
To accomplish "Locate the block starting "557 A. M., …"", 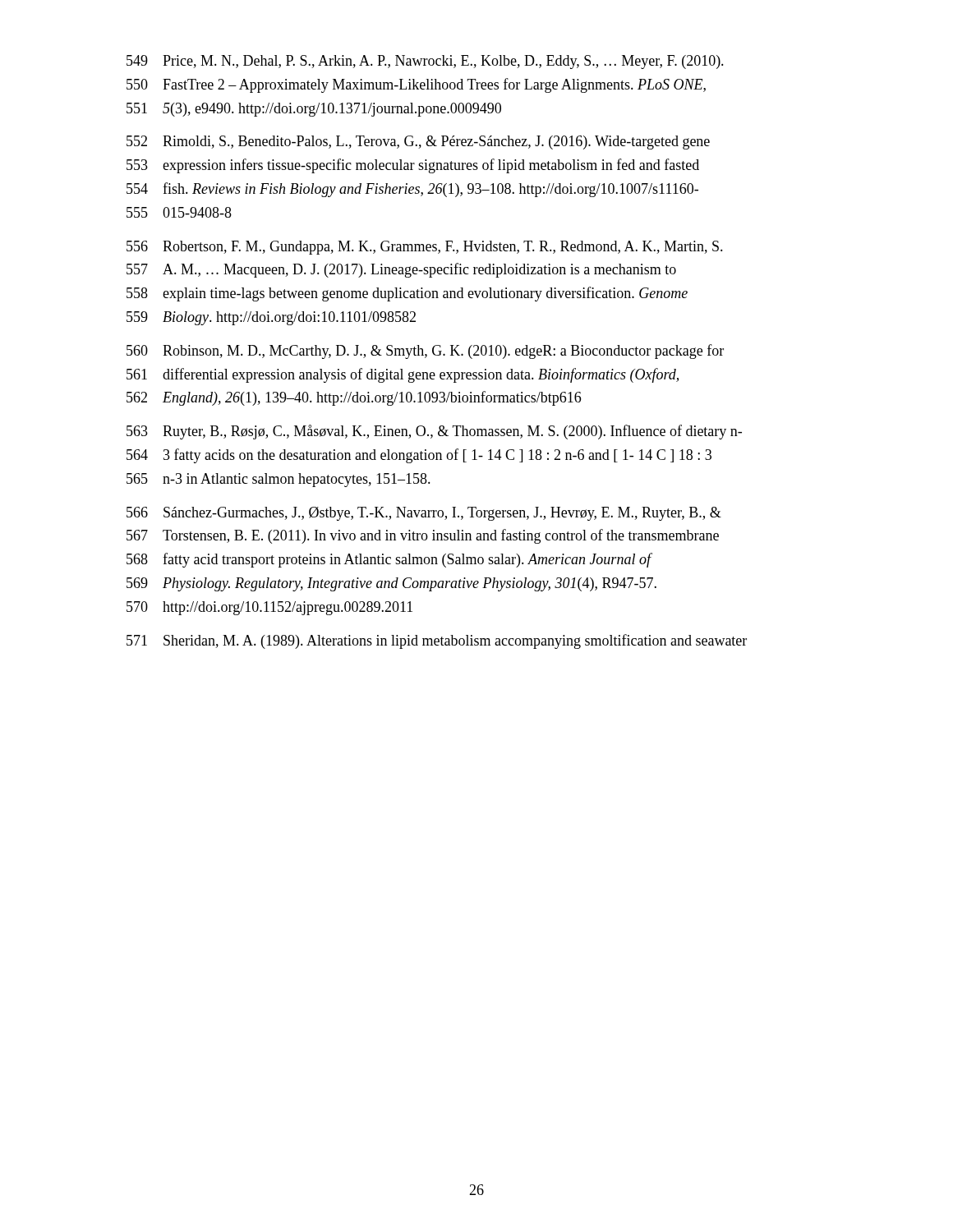I will point(476,270).
